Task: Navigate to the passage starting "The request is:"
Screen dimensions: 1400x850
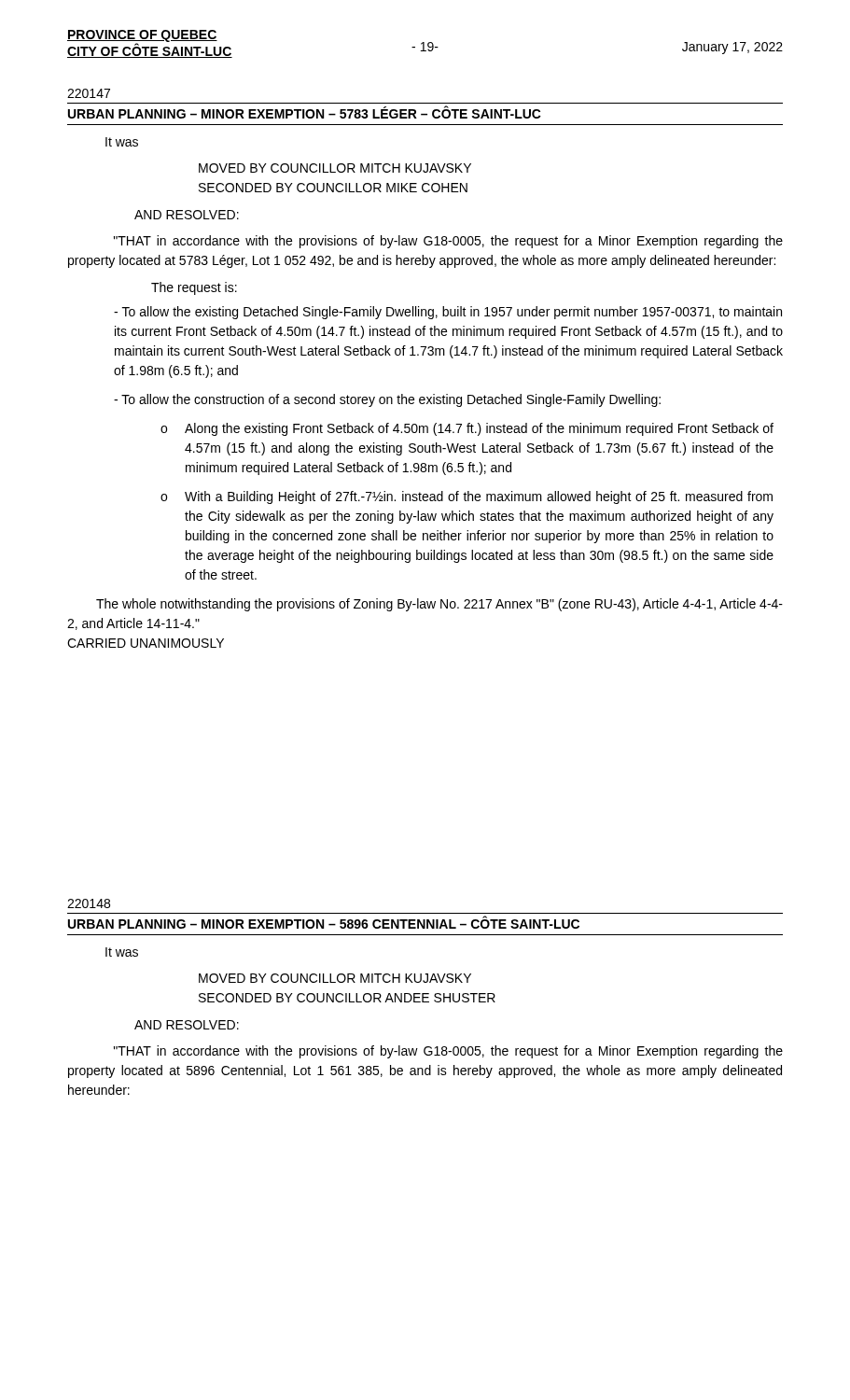Action: coord(194,287)
